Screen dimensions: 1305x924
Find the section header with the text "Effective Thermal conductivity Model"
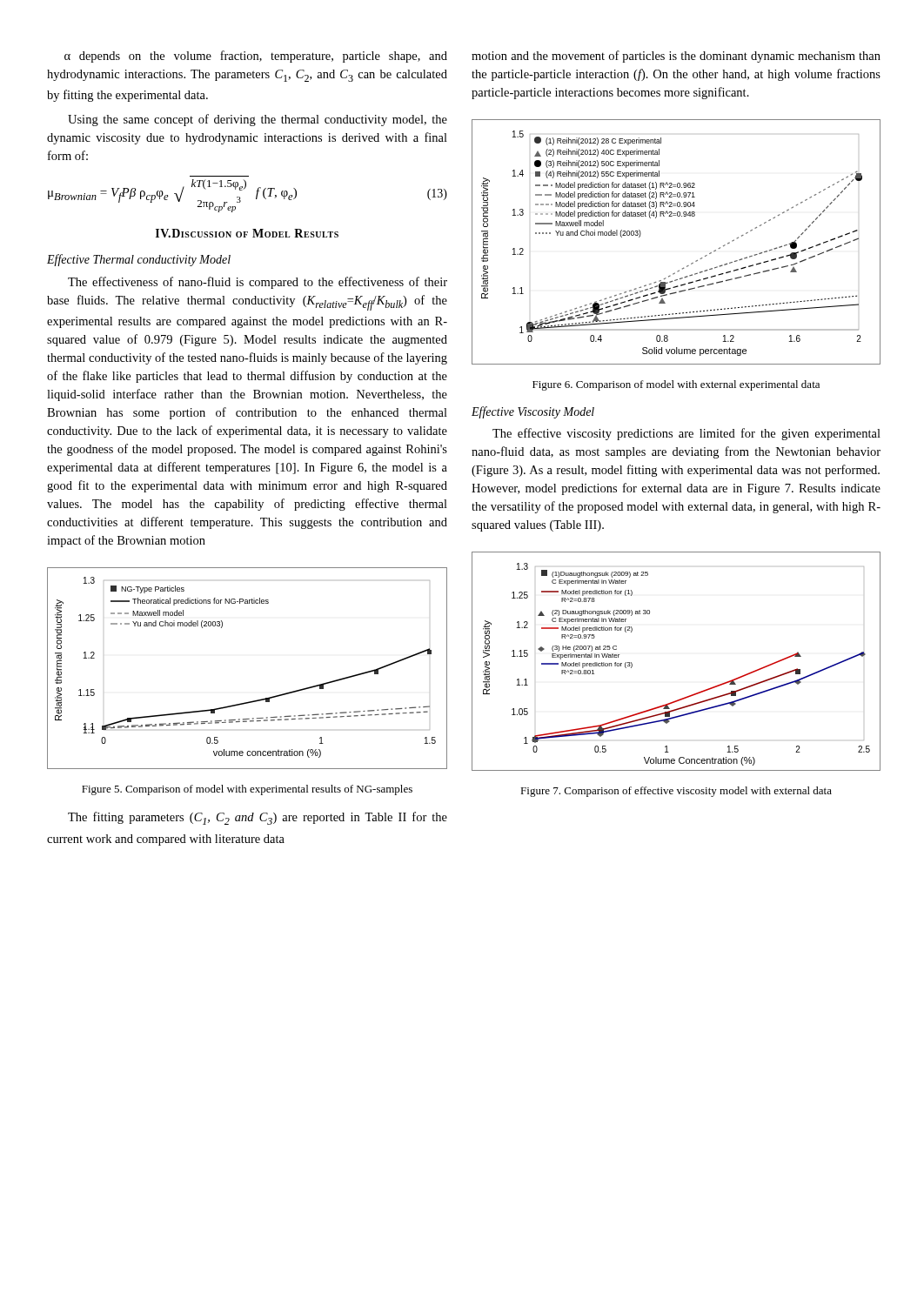[x=139, y=260]
